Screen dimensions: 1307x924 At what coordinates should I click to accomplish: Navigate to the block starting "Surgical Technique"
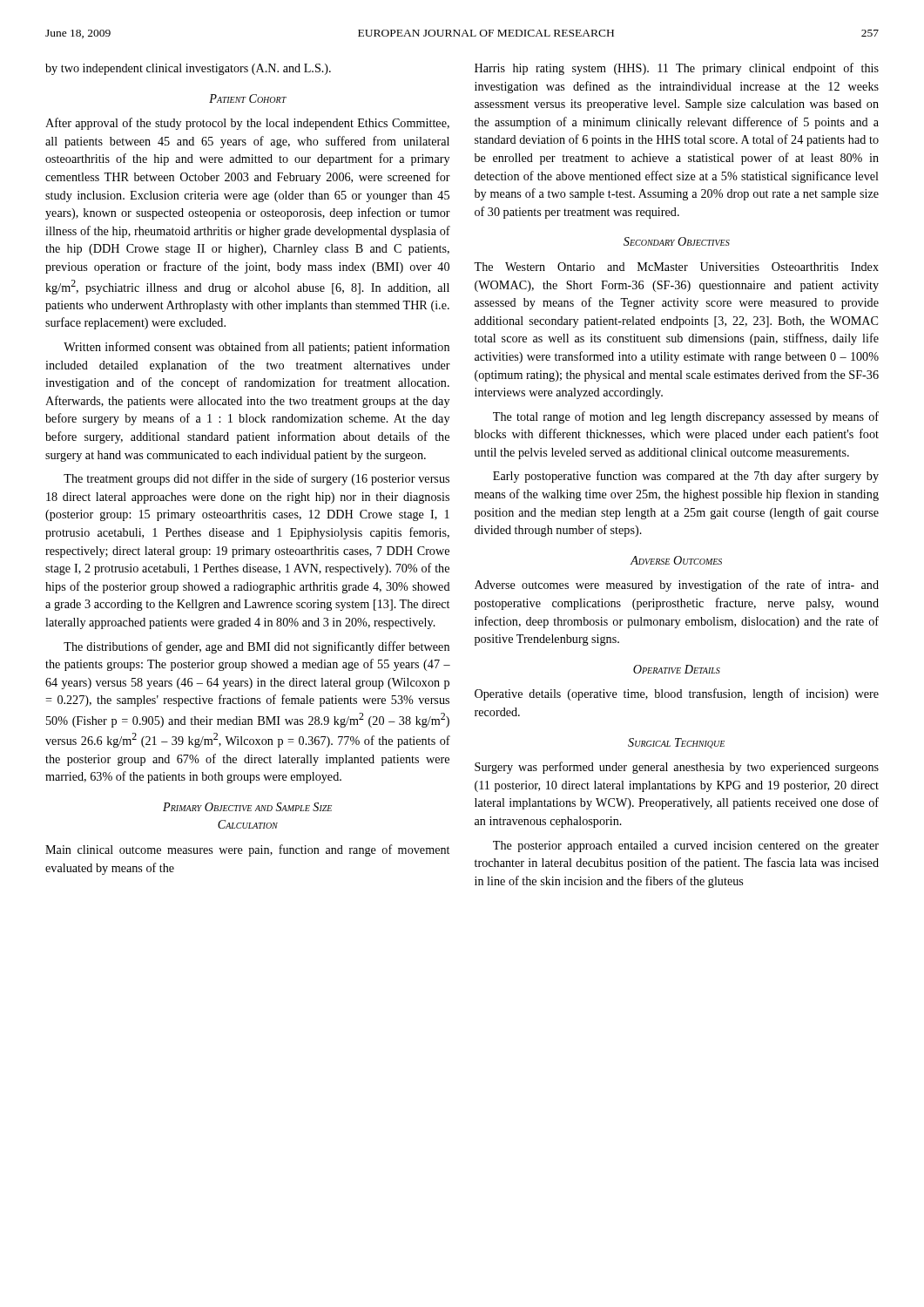(x=676, y=742)
